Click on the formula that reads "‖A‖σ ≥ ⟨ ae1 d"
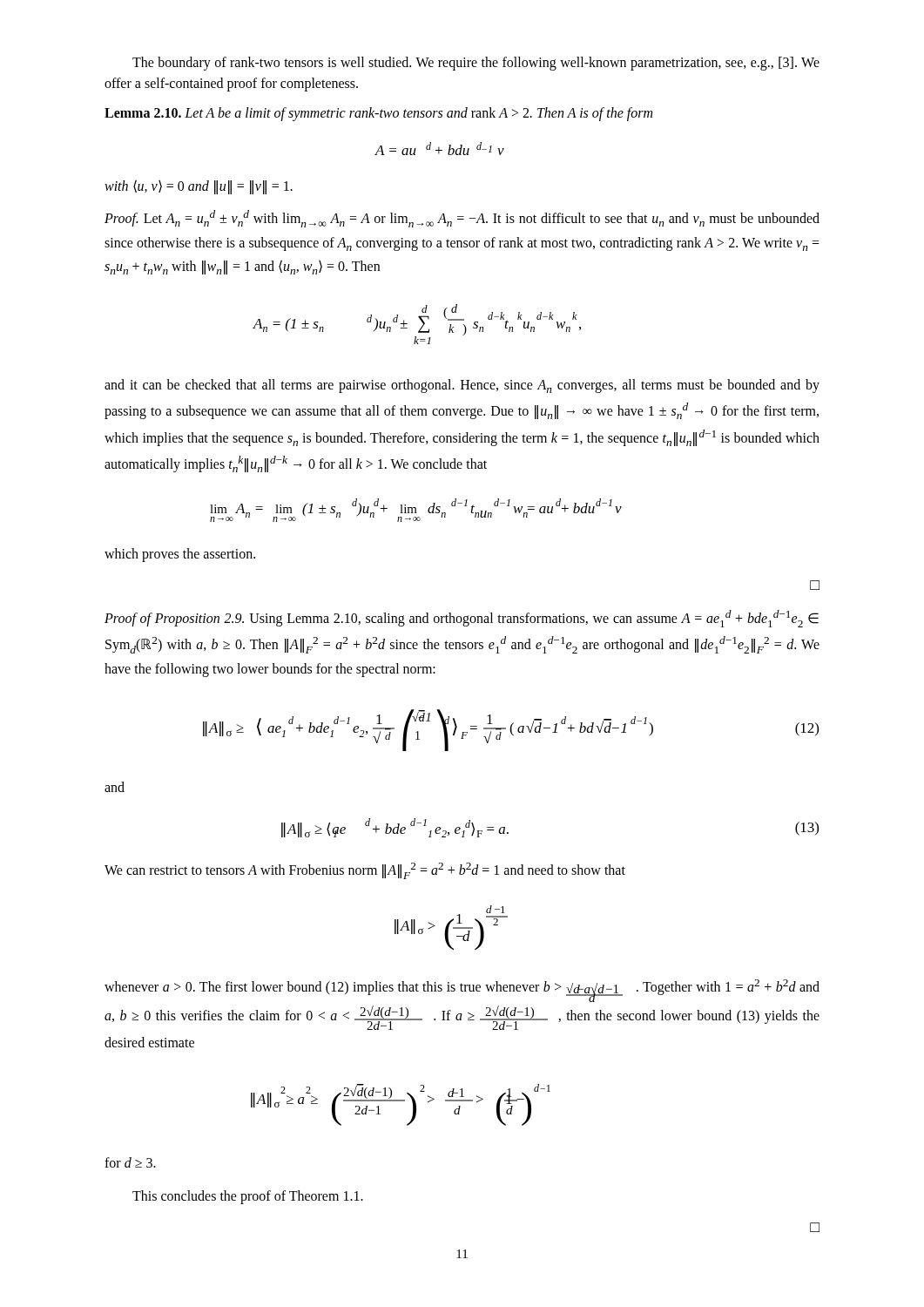The height and width of the screenshot is (1307, 924). tap(462, 728)
